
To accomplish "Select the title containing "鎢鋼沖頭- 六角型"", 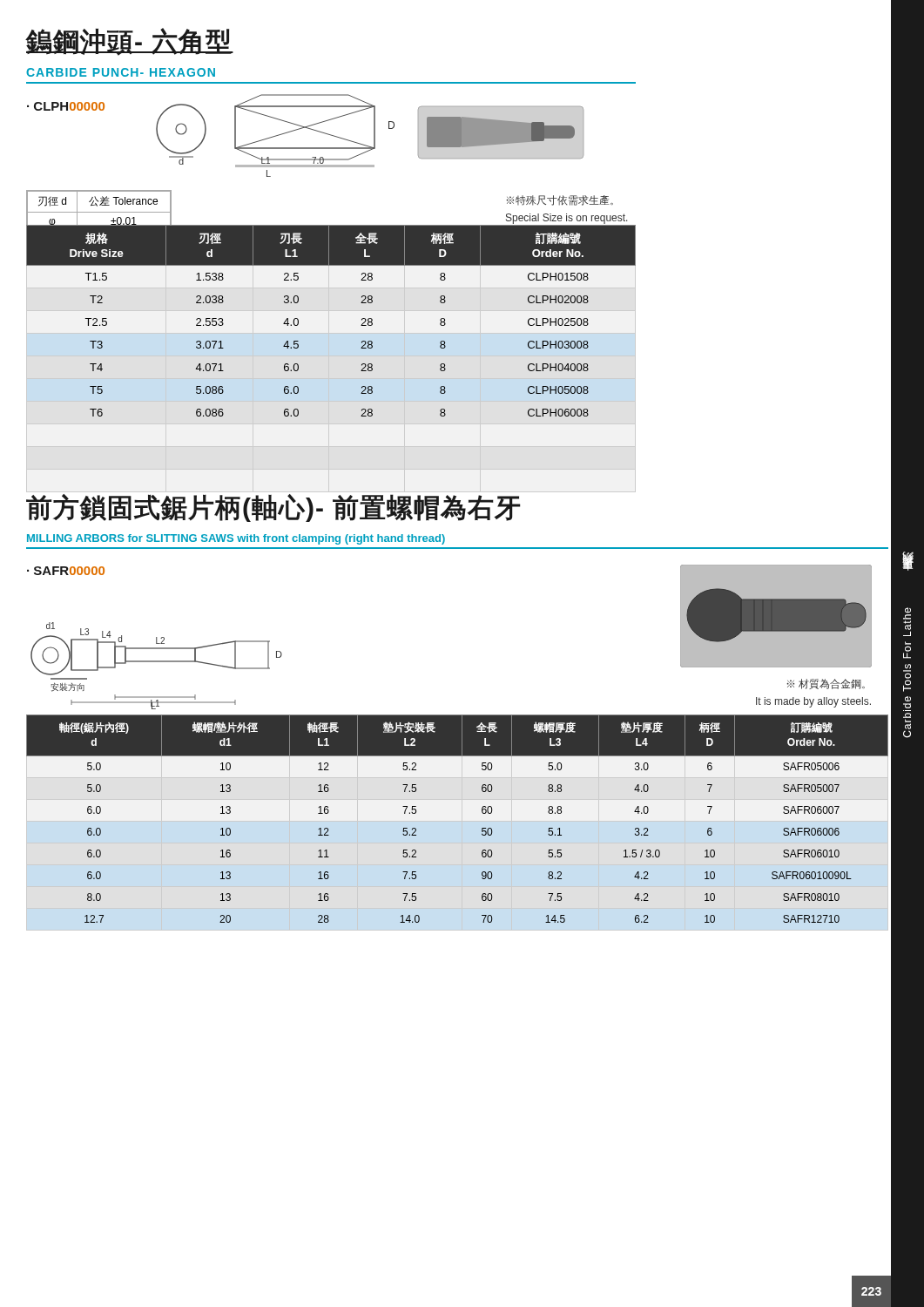I will click(129, 41).
